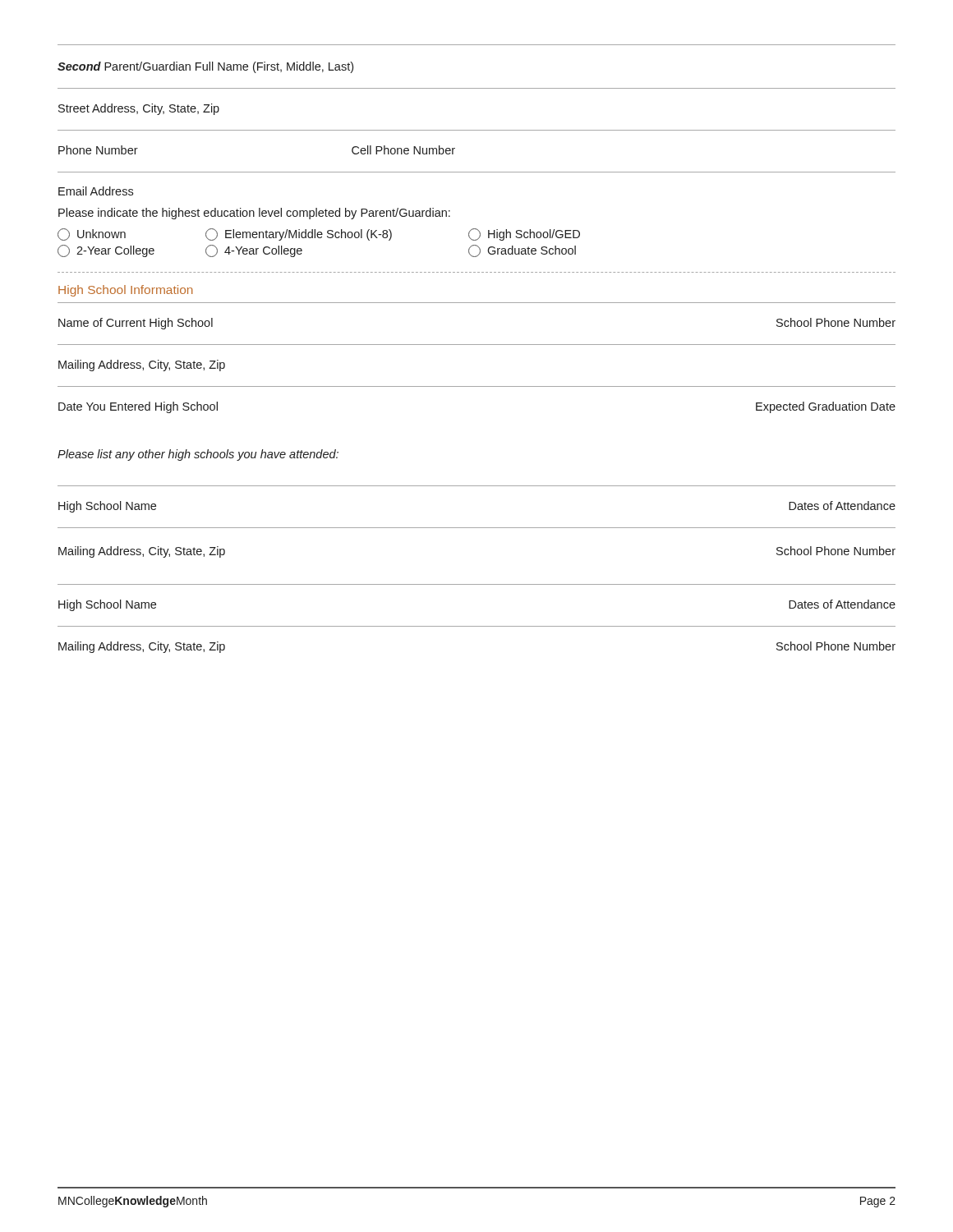
Task: Click on the text starting "Street Address, City, State,"
Action: point(138,108)
